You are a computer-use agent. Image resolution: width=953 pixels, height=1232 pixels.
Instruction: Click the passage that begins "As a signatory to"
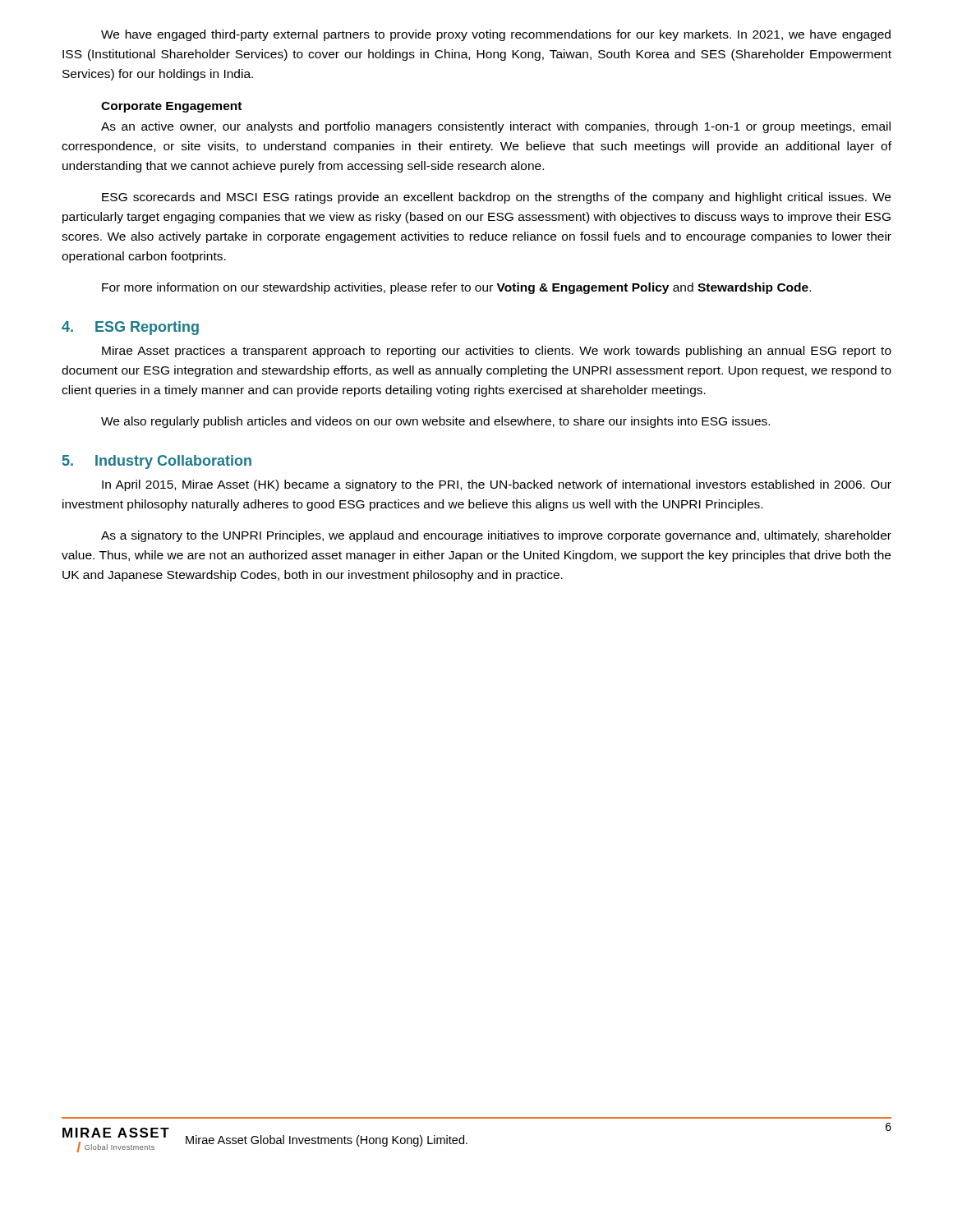(476, 555)
